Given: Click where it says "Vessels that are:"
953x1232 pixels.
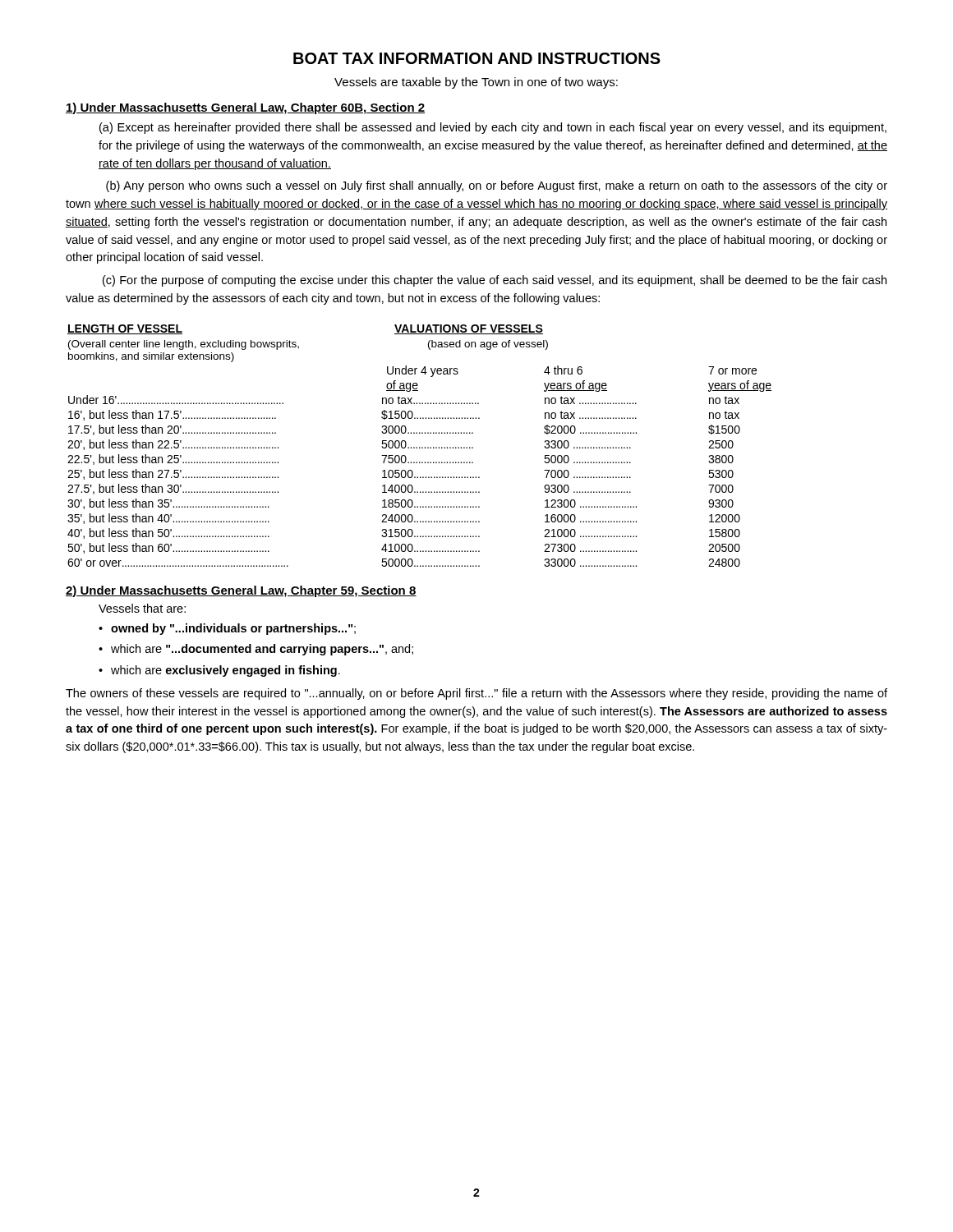Looking at the screenshot, I should tap(143, 608).
